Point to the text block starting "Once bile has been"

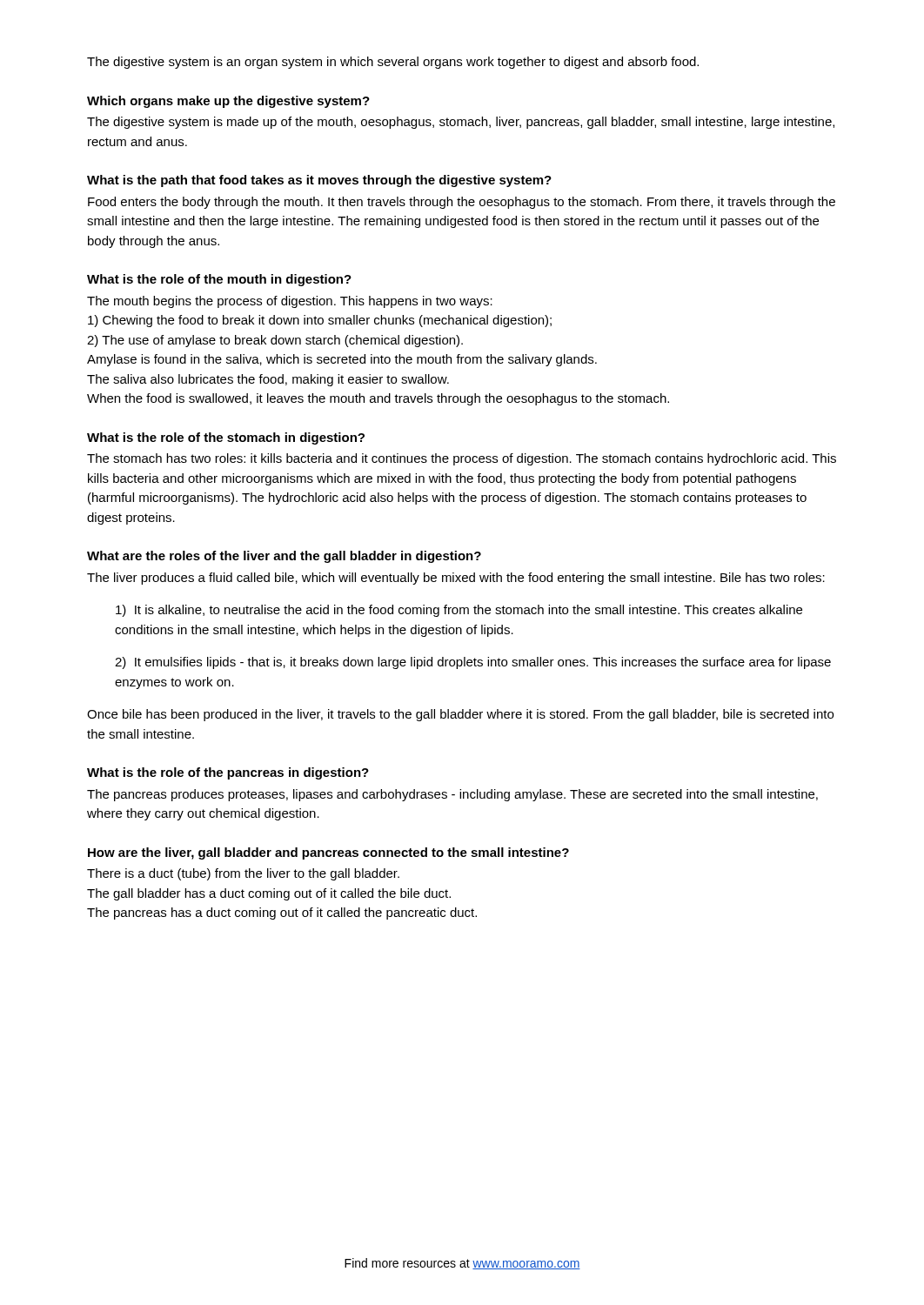click(x=462, y=724)
